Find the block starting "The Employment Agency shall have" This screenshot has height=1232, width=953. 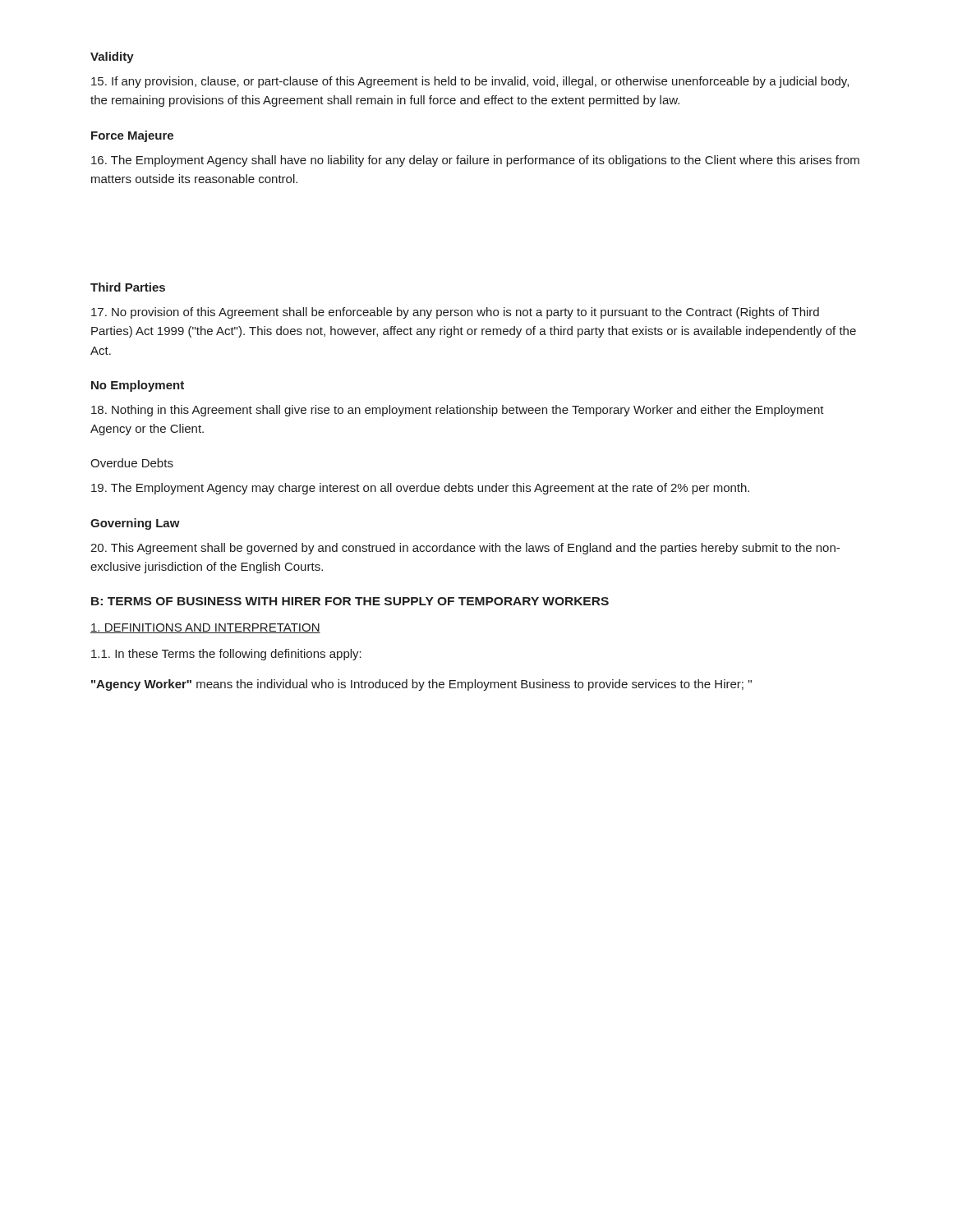click(x=475, y=169)
